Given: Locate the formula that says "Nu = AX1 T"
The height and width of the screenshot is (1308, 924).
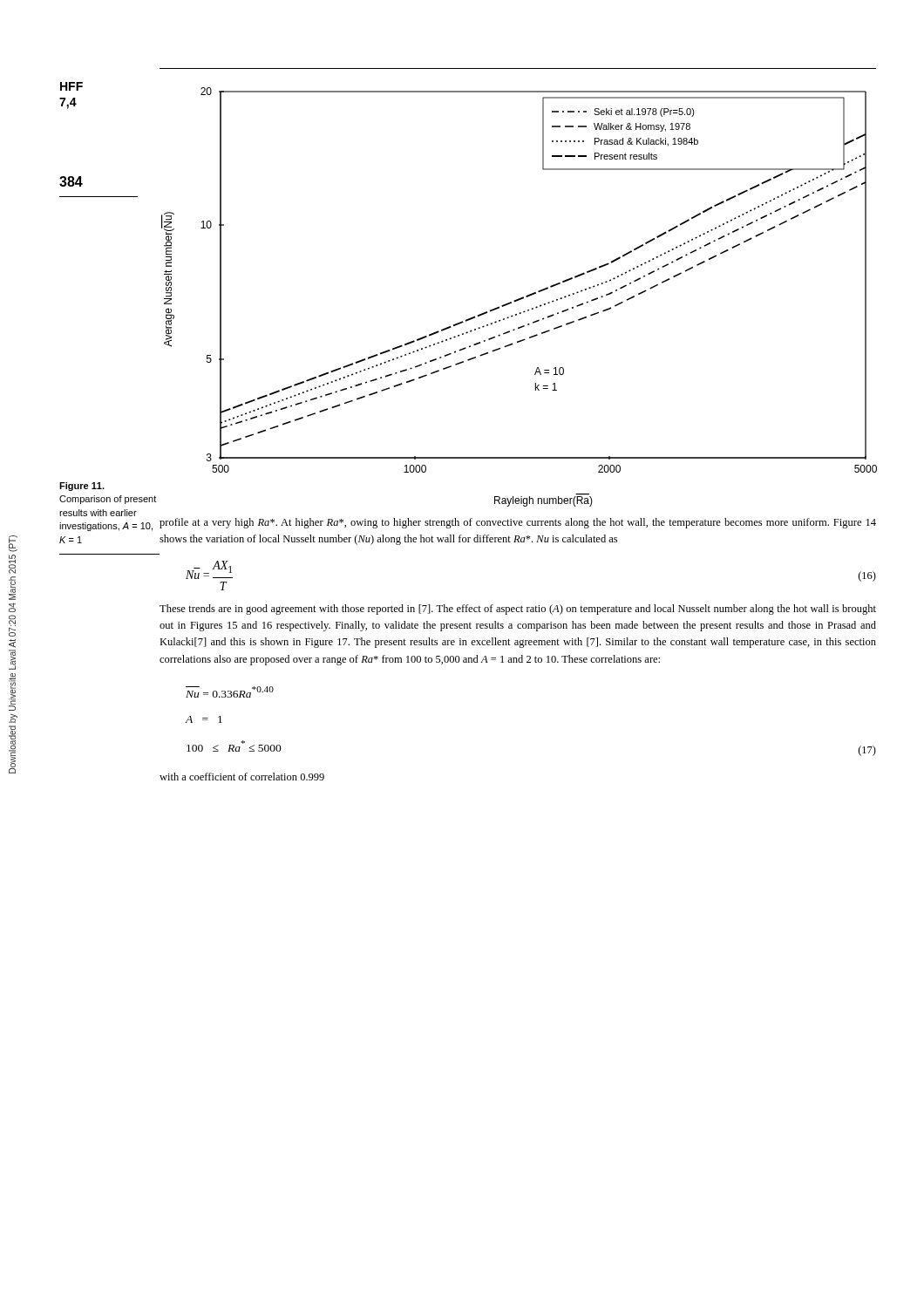Looking at the screenshot, I should (222, 578).
